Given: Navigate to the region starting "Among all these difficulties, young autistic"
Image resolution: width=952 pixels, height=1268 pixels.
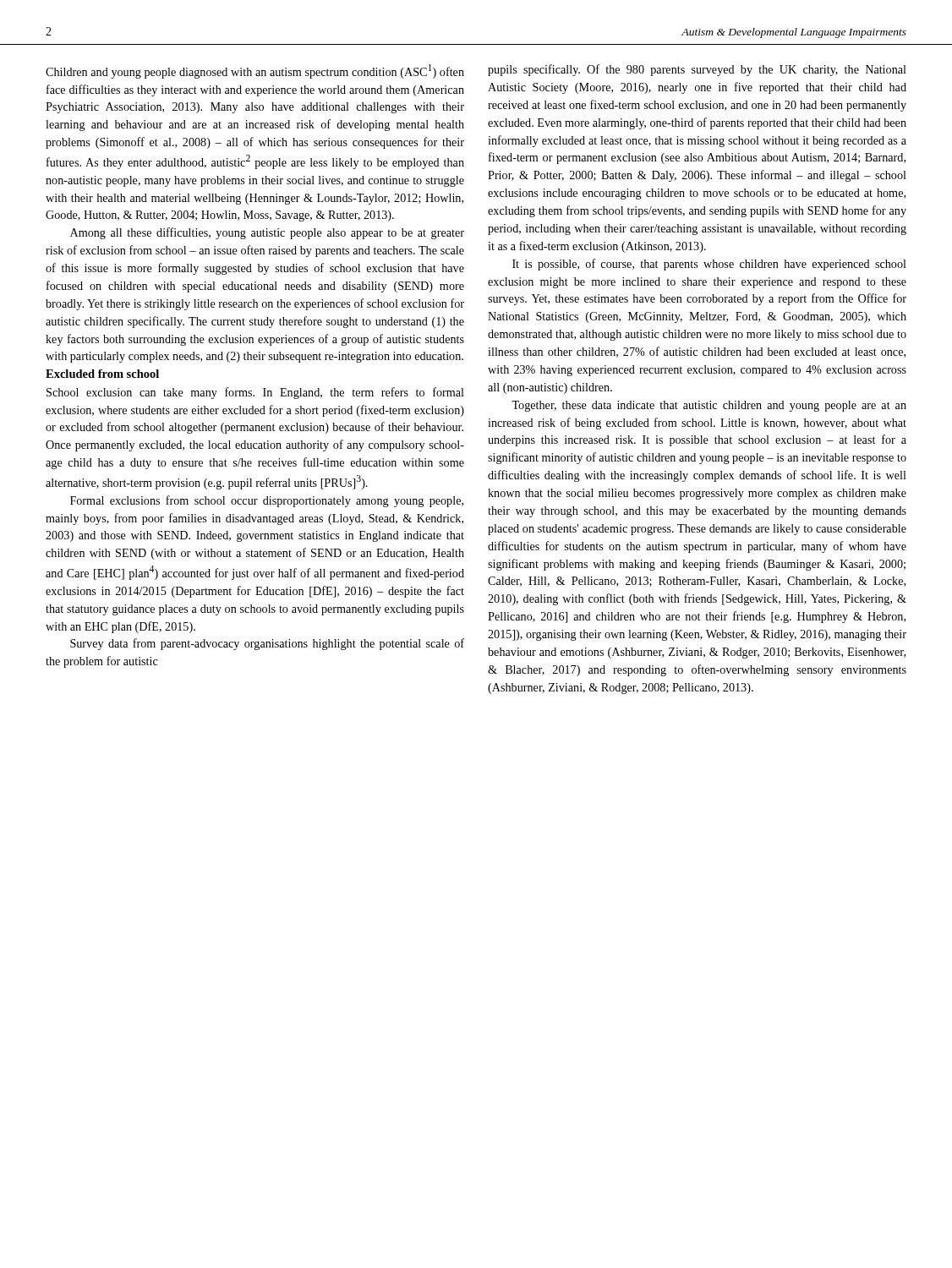Looking at the screenshot, I should [255, 295].
